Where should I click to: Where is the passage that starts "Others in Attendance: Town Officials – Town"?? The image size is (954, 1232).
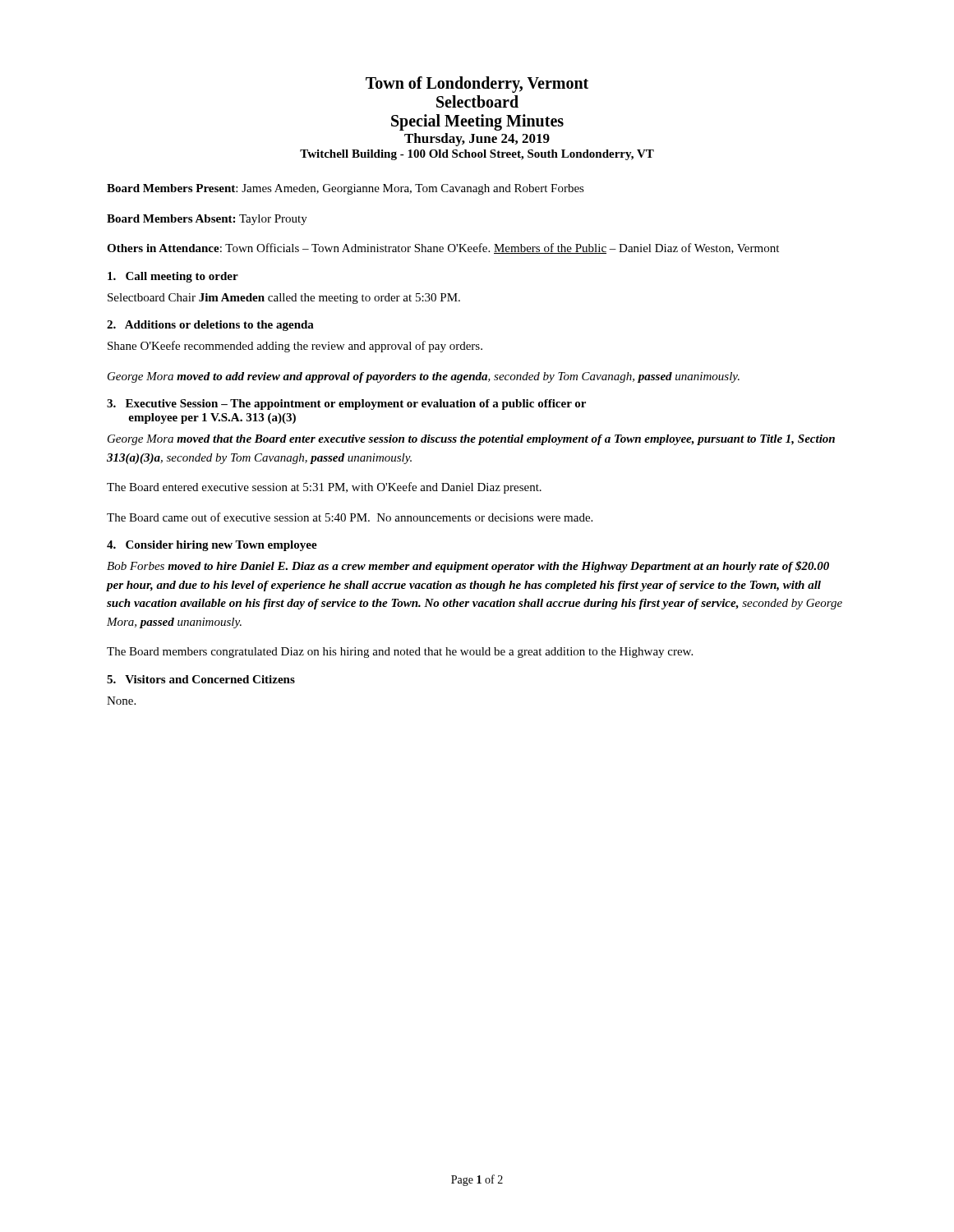pos(477,248)
